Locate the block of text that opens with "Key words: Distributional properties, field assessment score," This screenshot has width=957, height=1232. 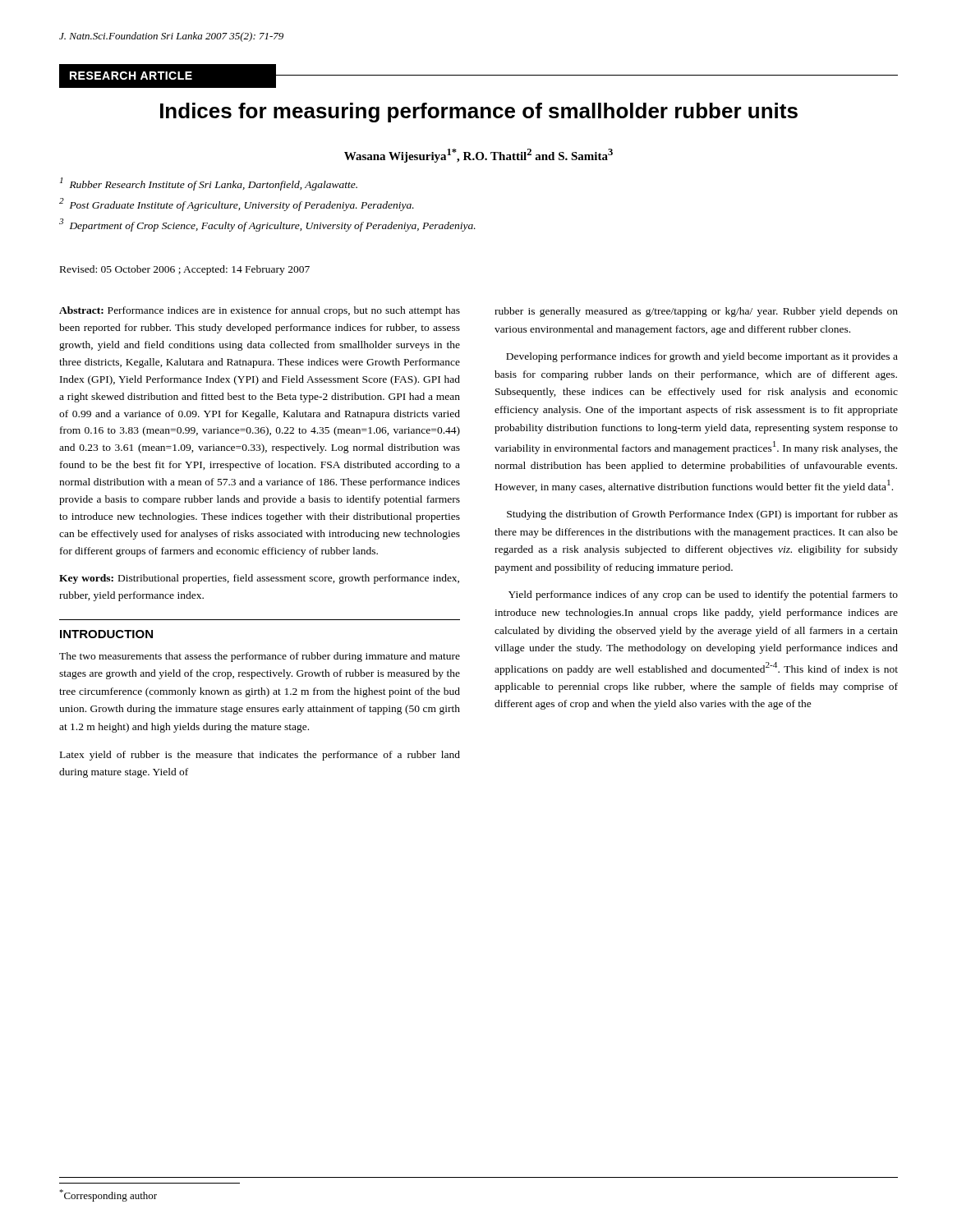260,586
